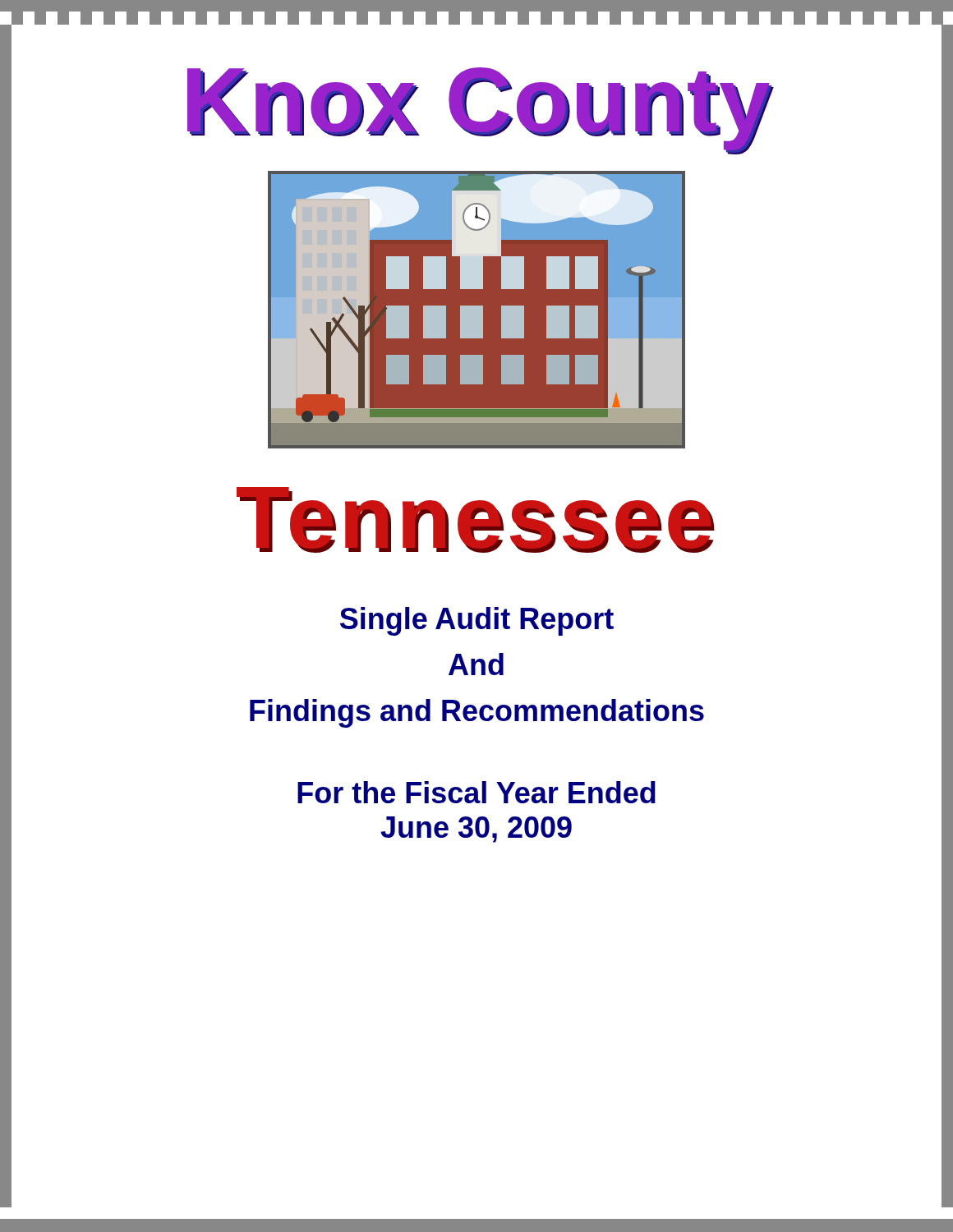Screen dimensions: 1232x953
Task: Click the passage that begins "Single Audit Report And"
Action: 476,665
